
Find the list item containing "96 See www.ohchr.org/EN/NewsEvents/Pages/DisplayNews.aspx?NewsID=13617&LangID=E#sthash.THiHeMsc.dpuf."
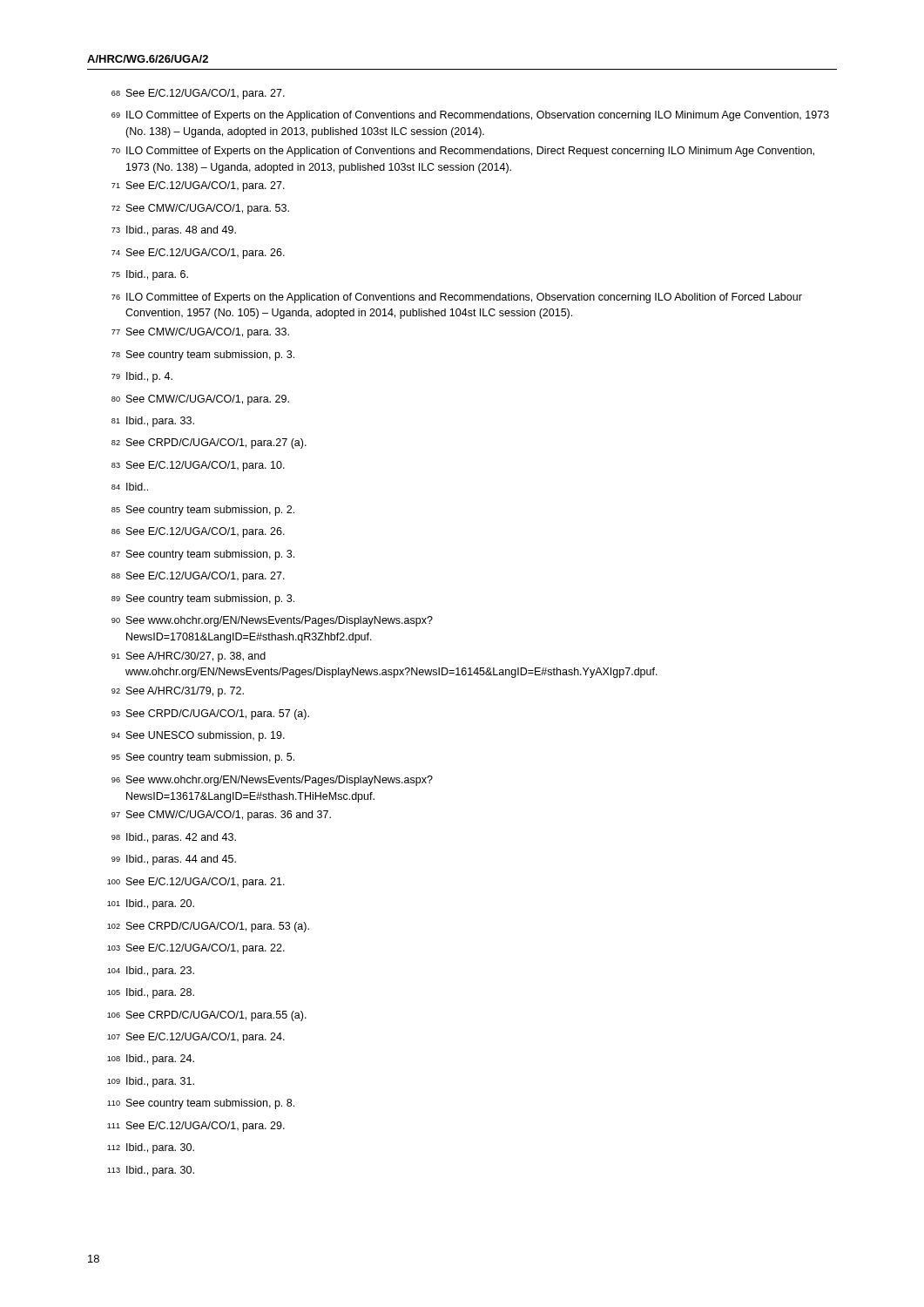[272, 781]
